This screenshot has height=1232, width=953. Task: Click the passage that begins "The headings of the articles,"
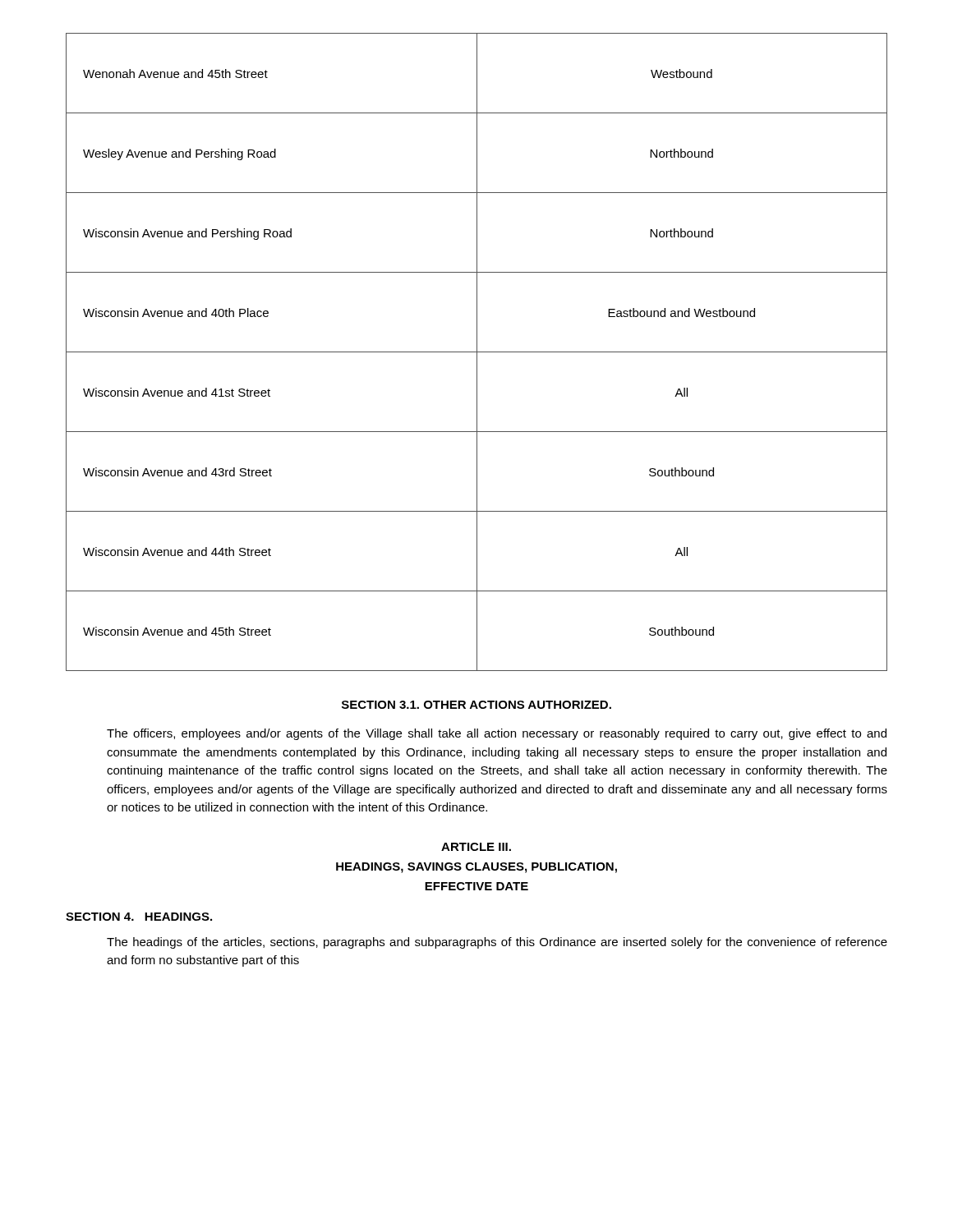tap(497, 951)
